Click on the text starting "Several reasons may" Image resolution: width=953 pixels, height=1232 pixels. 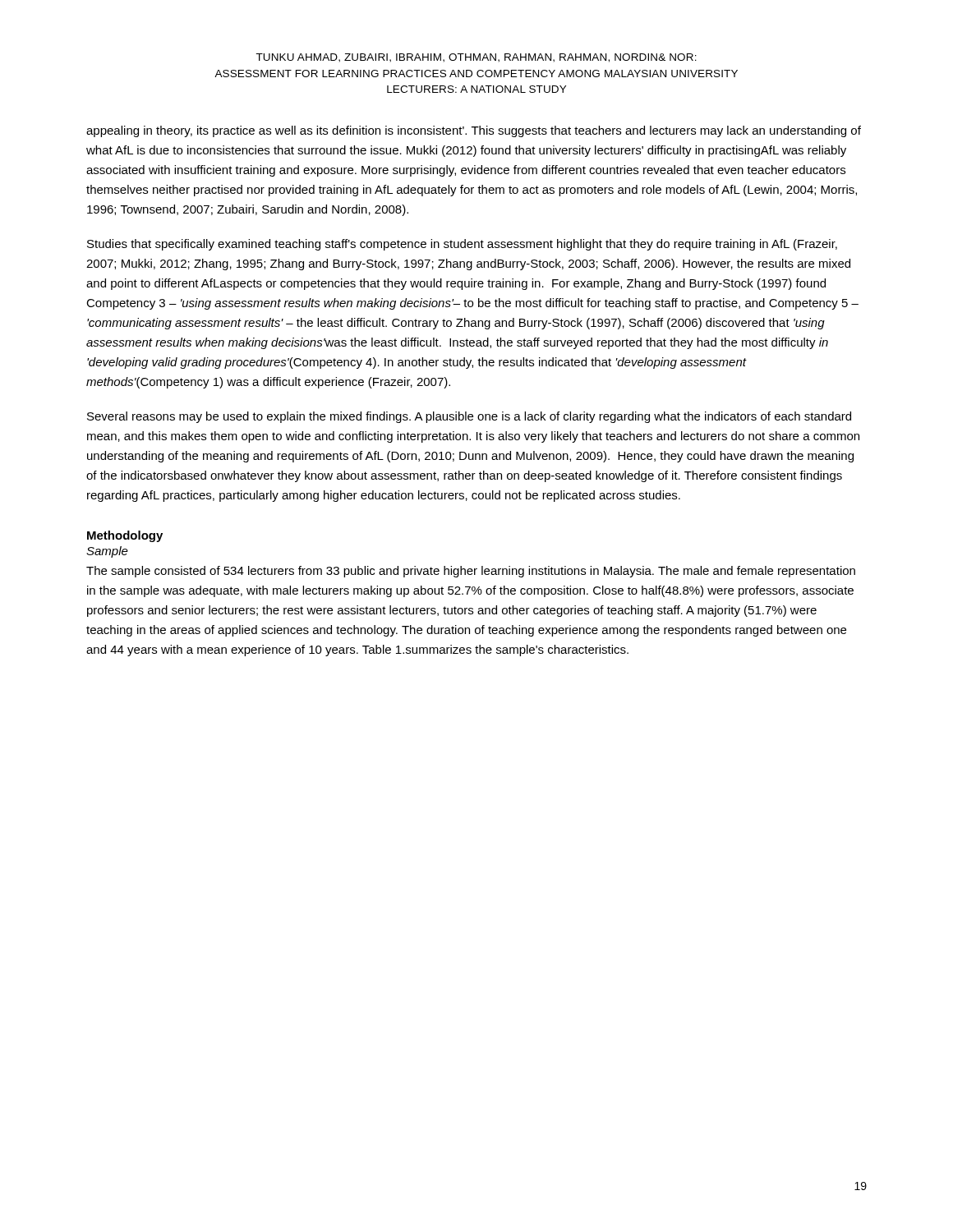pyautogui.click(x=473, y=455)
